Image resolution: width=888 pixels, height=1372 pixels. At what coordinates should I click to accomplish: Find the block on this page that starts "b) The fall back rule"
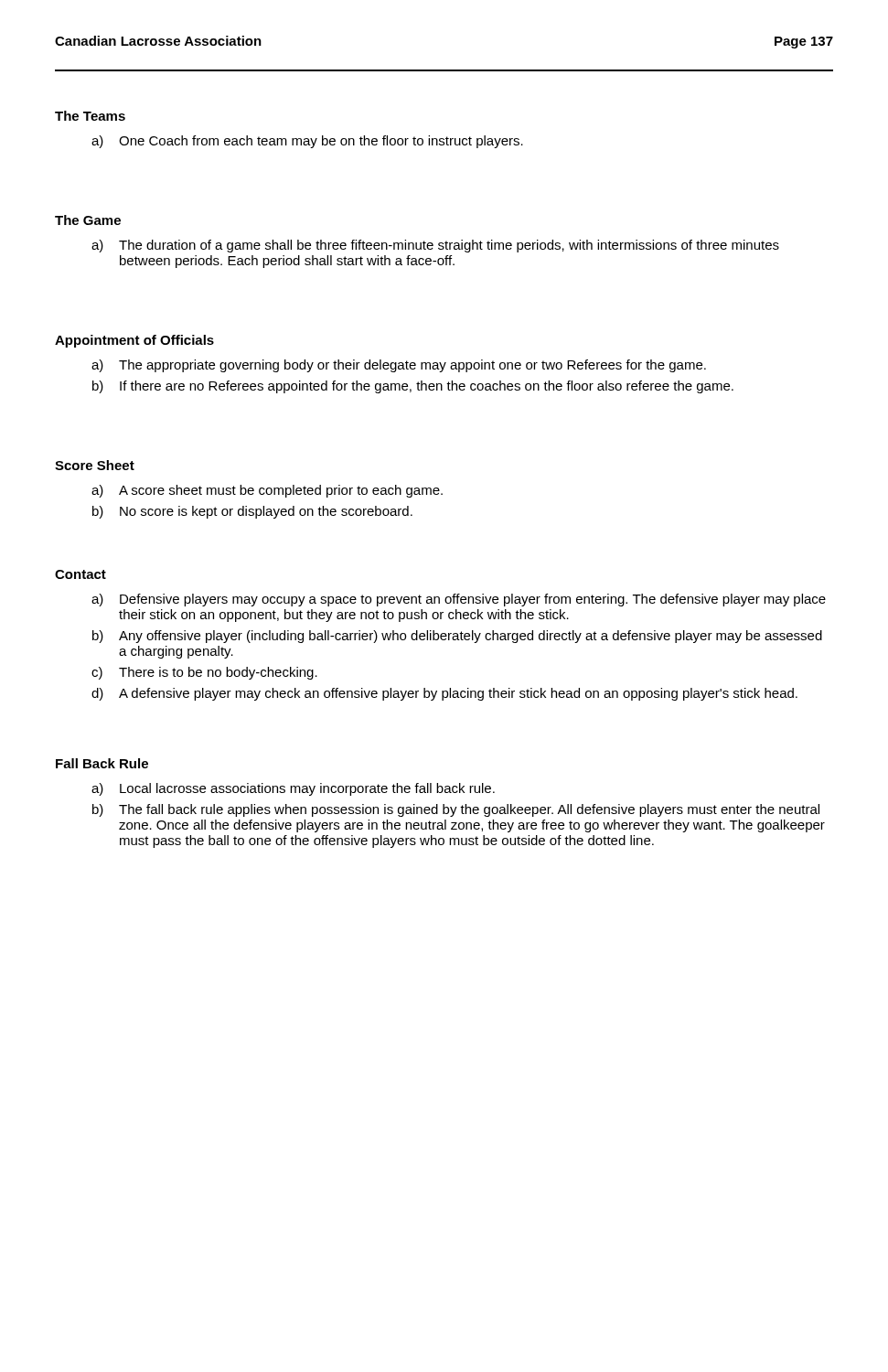462,825
